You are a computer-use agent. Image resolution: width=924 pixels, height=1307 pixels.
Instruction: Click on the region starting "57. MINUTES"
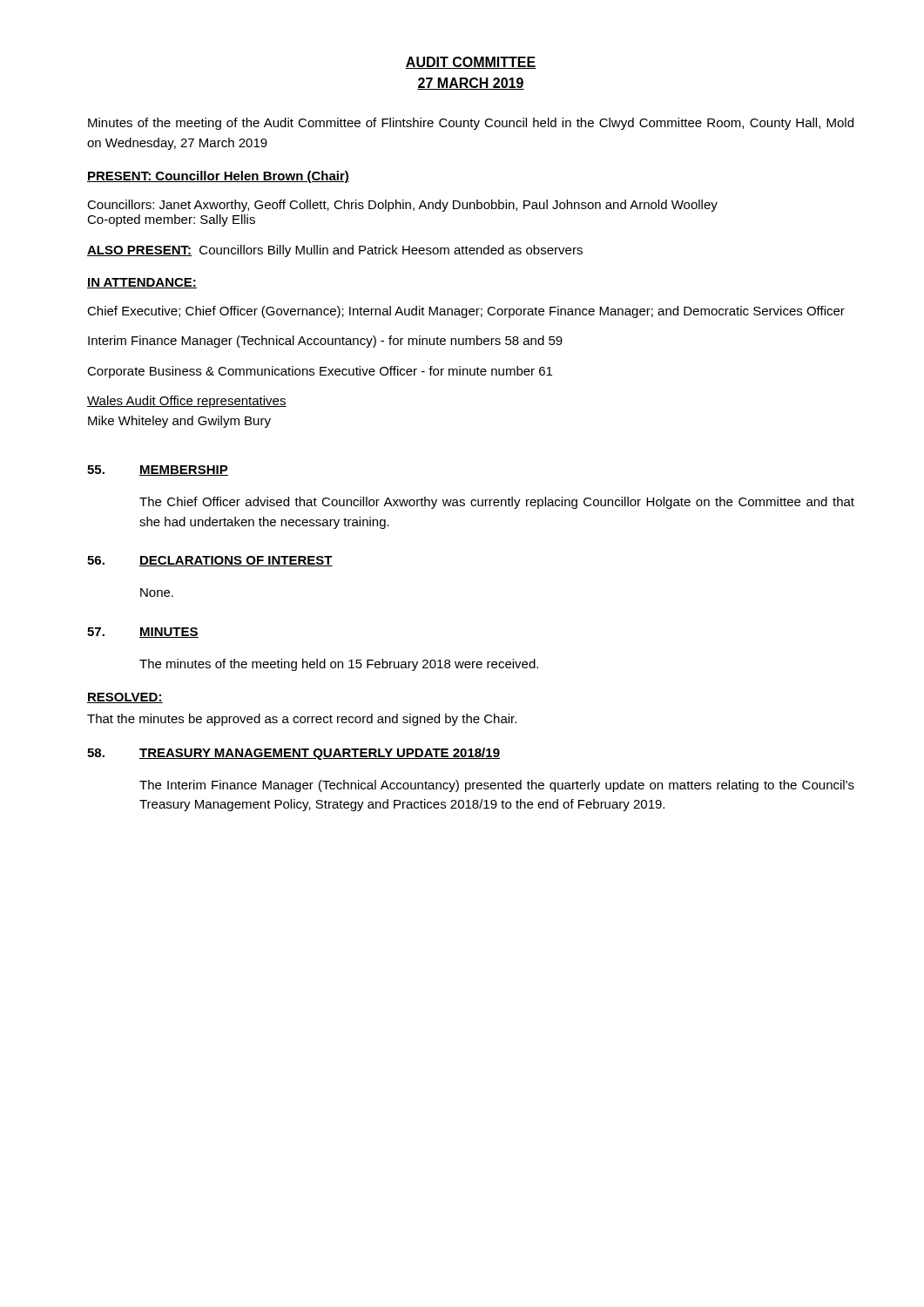click(143, 633)
